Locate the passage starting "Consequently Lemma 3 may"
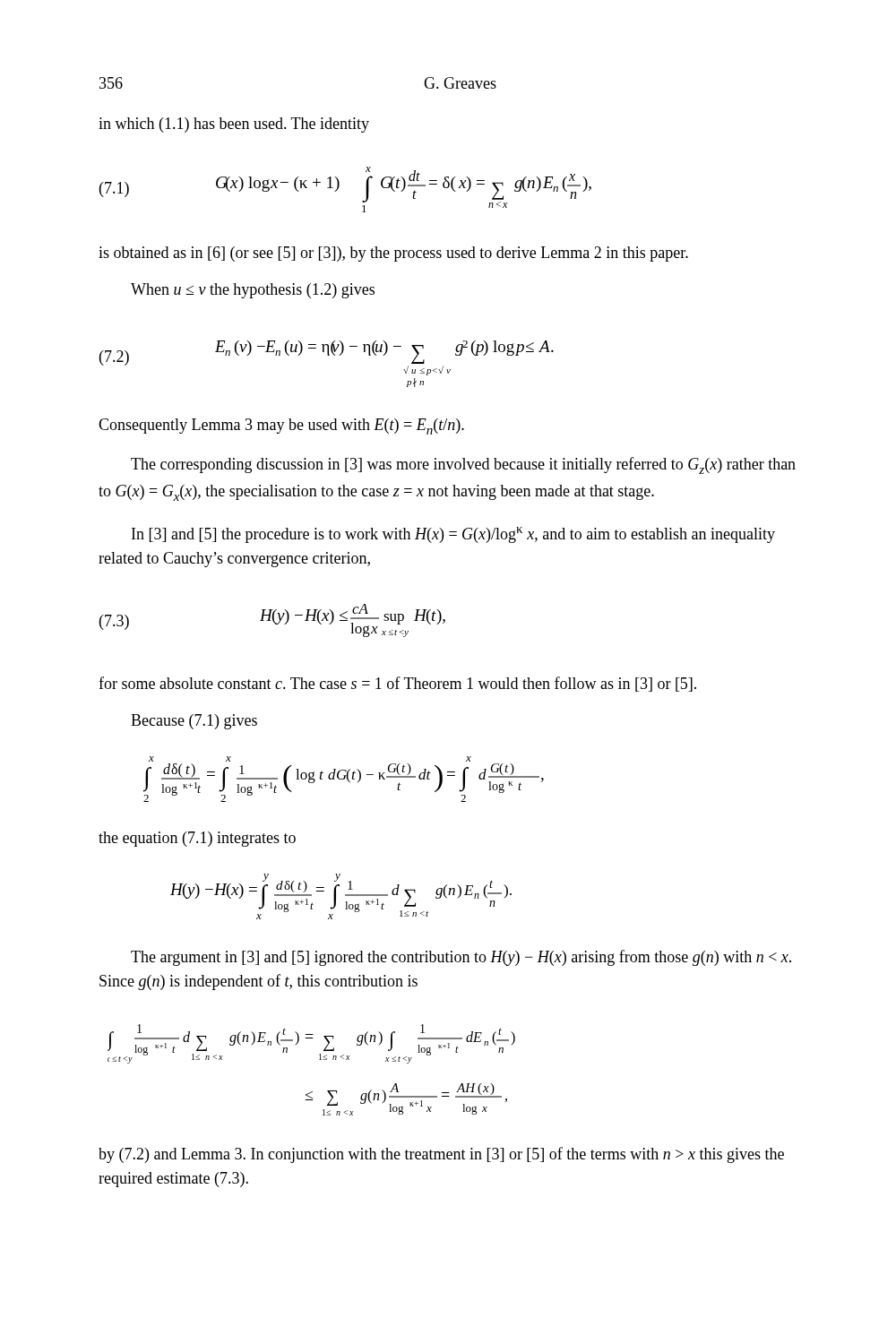The width and height of the screenshot is (896, 1344). (x=282, y=426)
